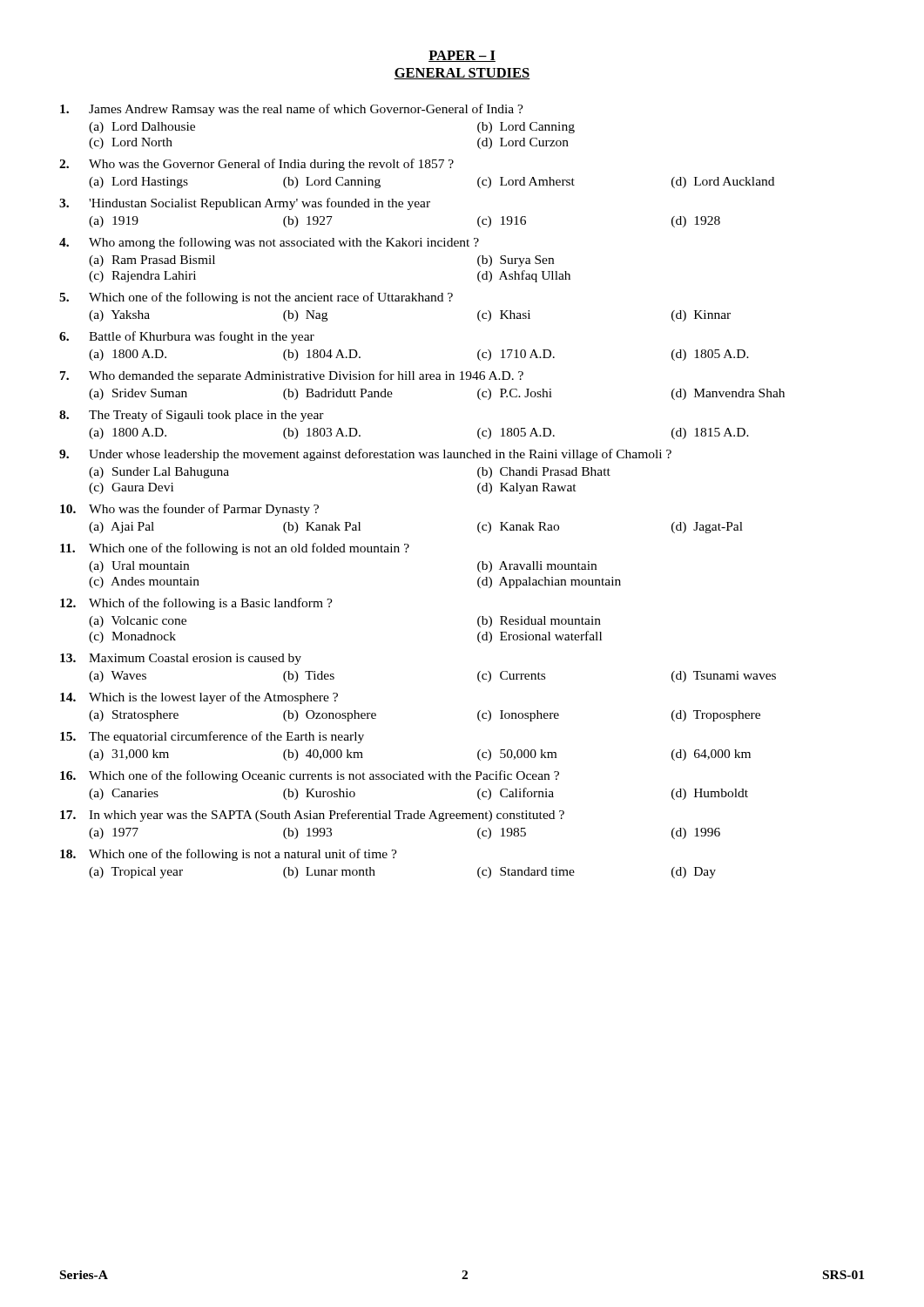Image resolution: width=924 pixels, height=1307 pixels.
Task: Find the block on this page that starts "15. The equatorial circumference of the Earth"
Action: pyautogui.click(x=212, y=737)
